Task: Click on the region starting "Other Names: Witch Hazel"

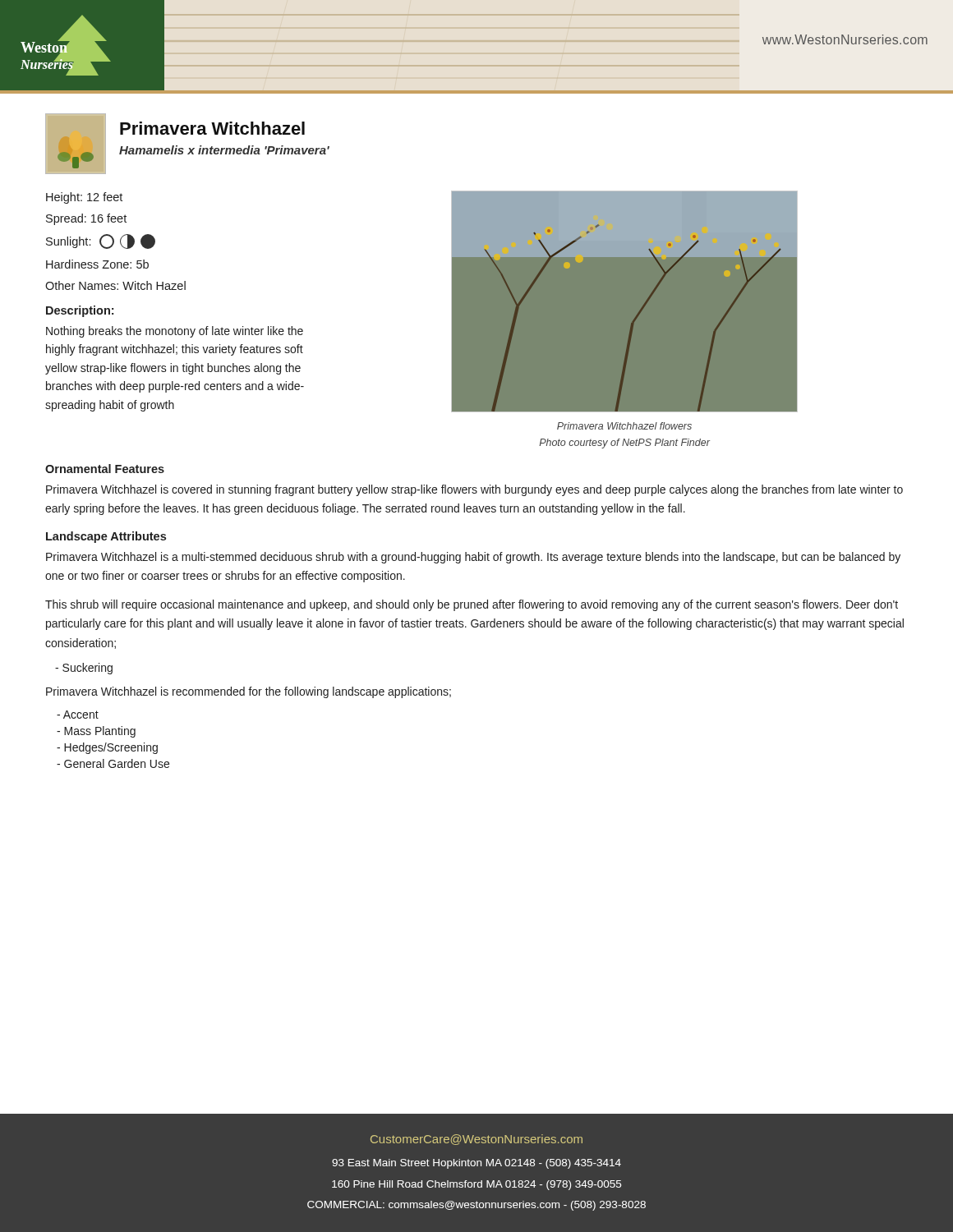Action: [x=116, y=286]
